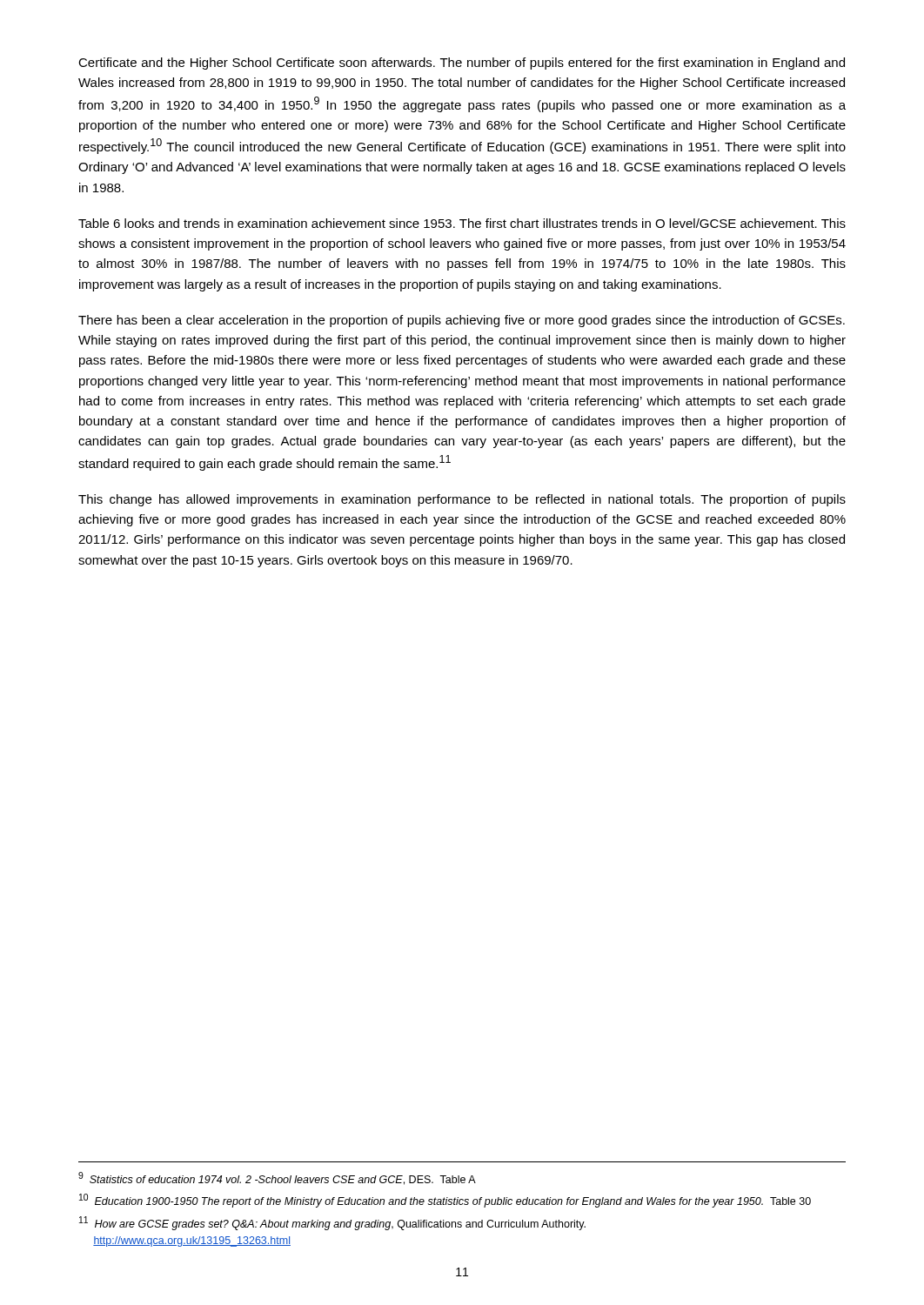
Task: Where is the passage that starts "Table 6 looks"?
Action: (462, 253)
